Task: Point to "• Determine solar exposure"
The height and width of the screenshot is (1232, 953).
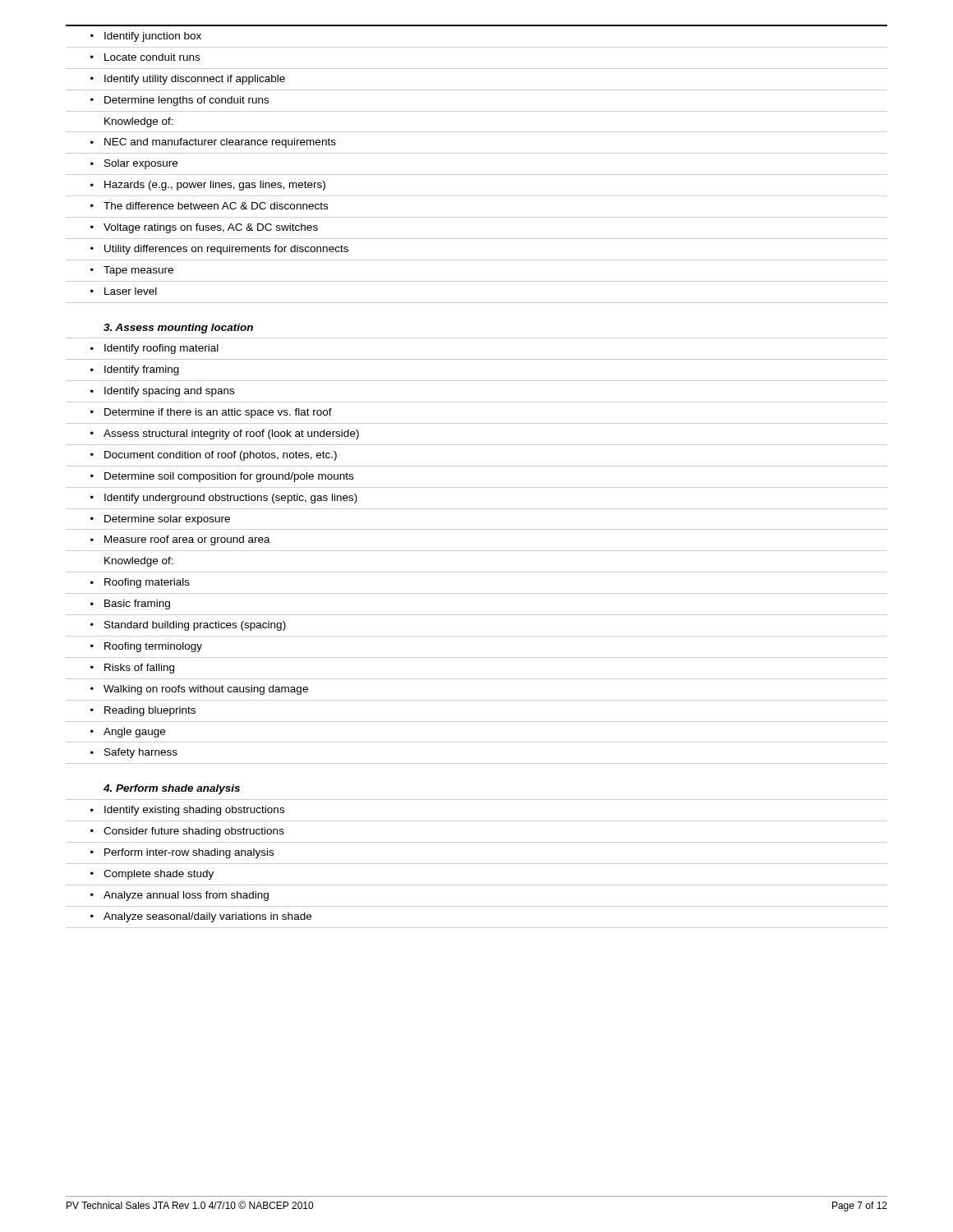Action: [476, 519]
